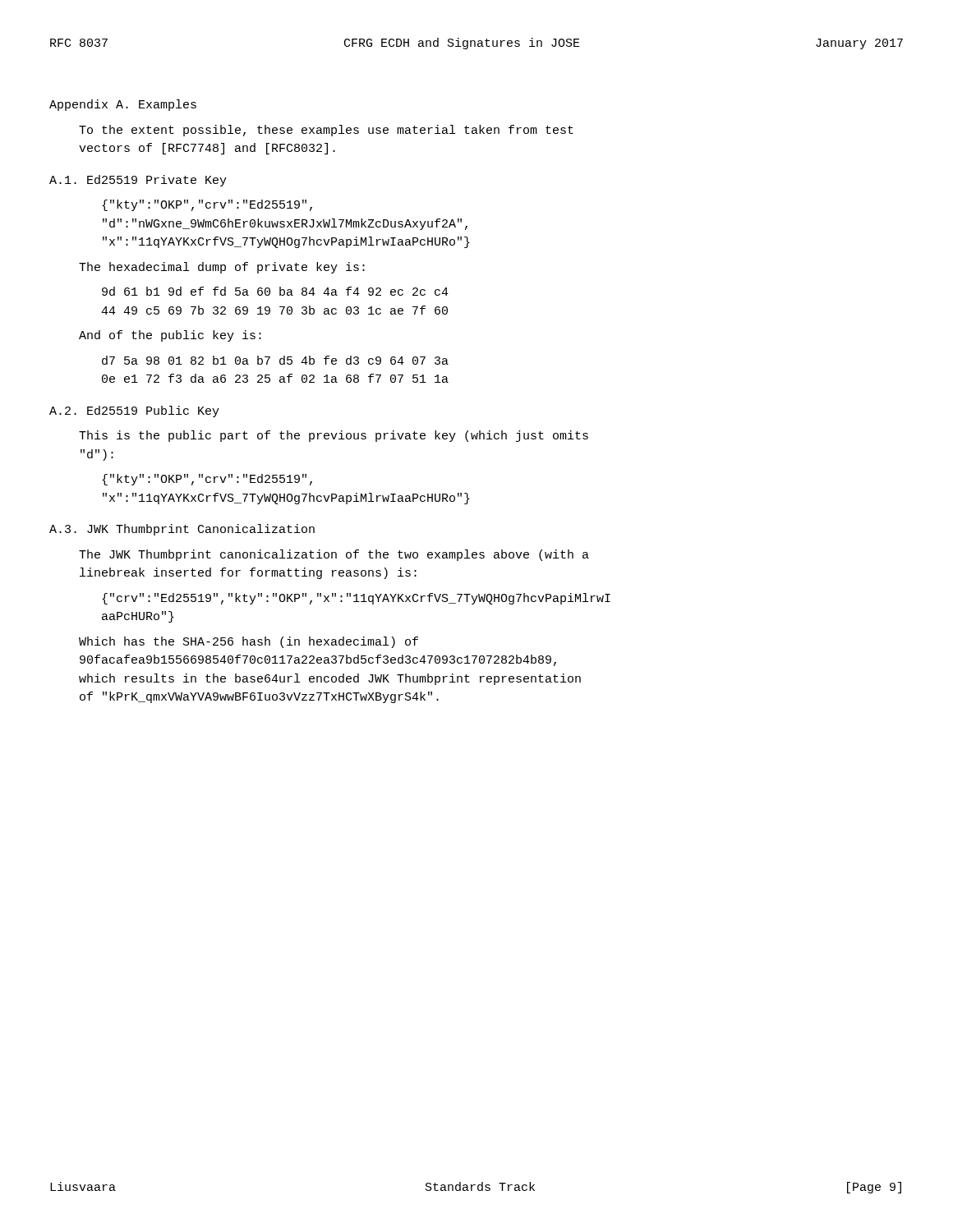Find the block on this page that starts "d7 5a 98 01 82"
The image size is (953, 1232).
point(264,371)
